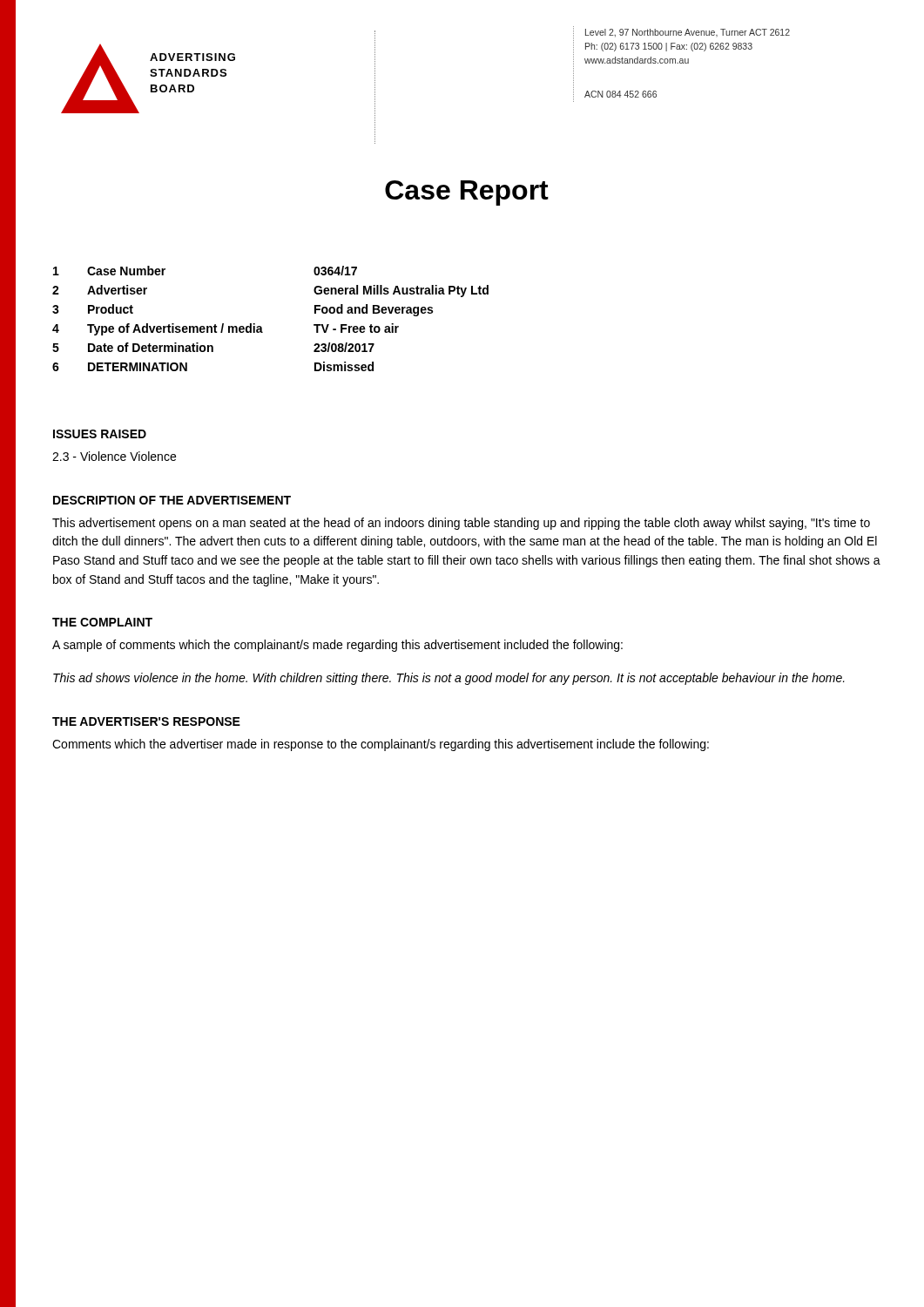Locate the table
Image resolution: width=924 pixels, height=1307 pixels.
point(466,319)
